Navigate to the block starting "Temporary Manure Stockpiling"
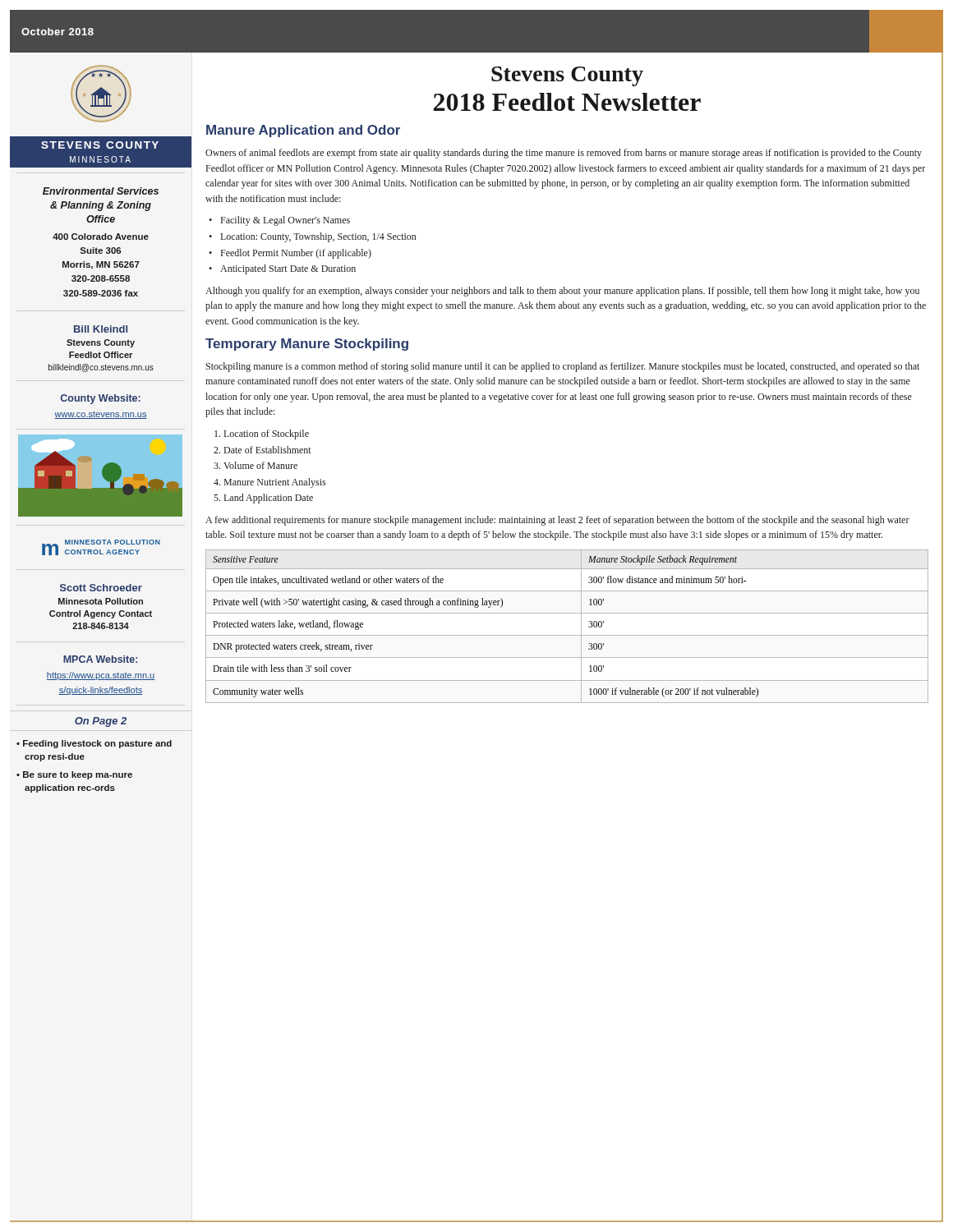This screenshot has width=953, height=1232. pos(307,343)
